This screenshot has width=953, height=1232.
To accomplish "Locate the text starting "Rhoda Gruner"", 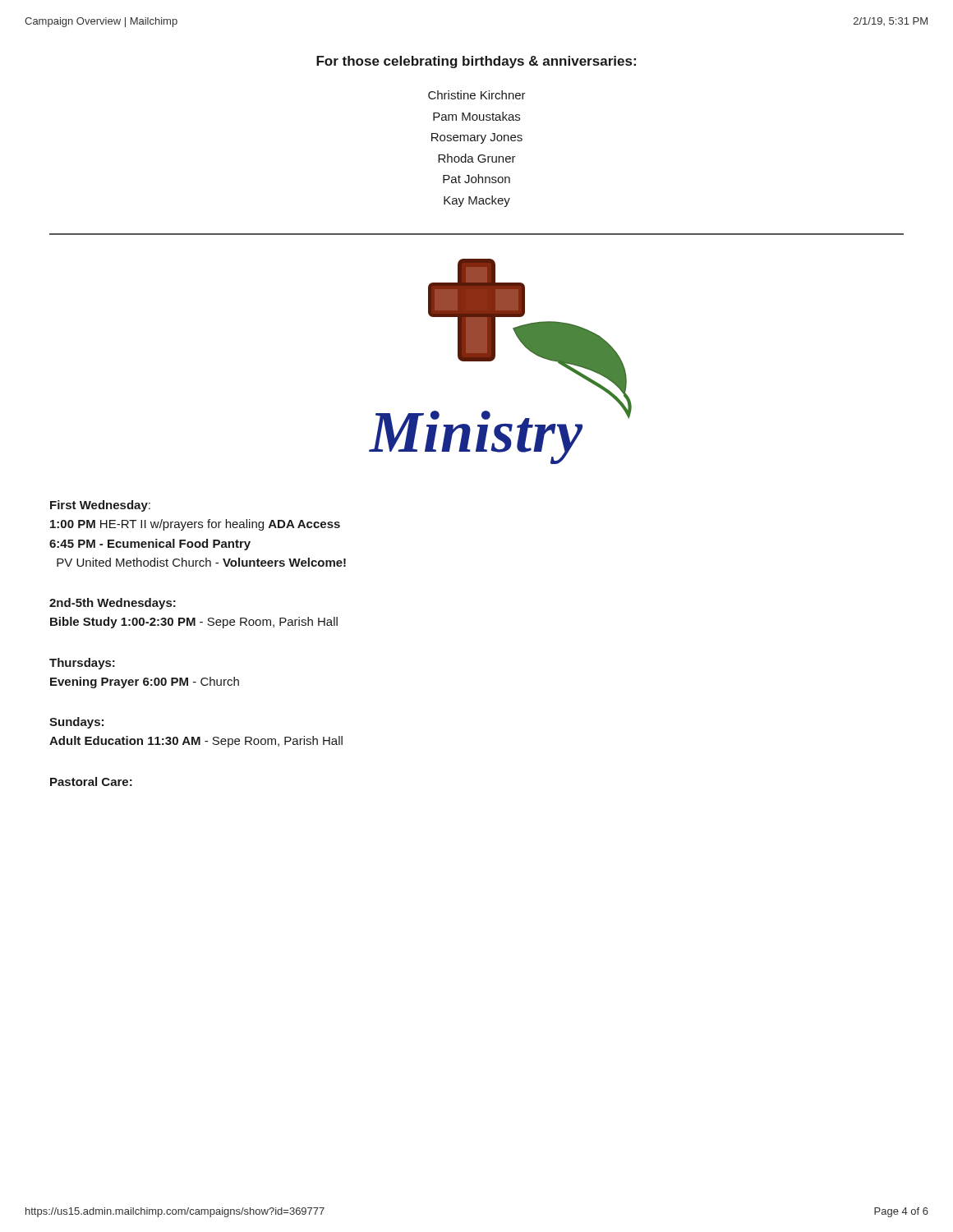I will [476, 158].
